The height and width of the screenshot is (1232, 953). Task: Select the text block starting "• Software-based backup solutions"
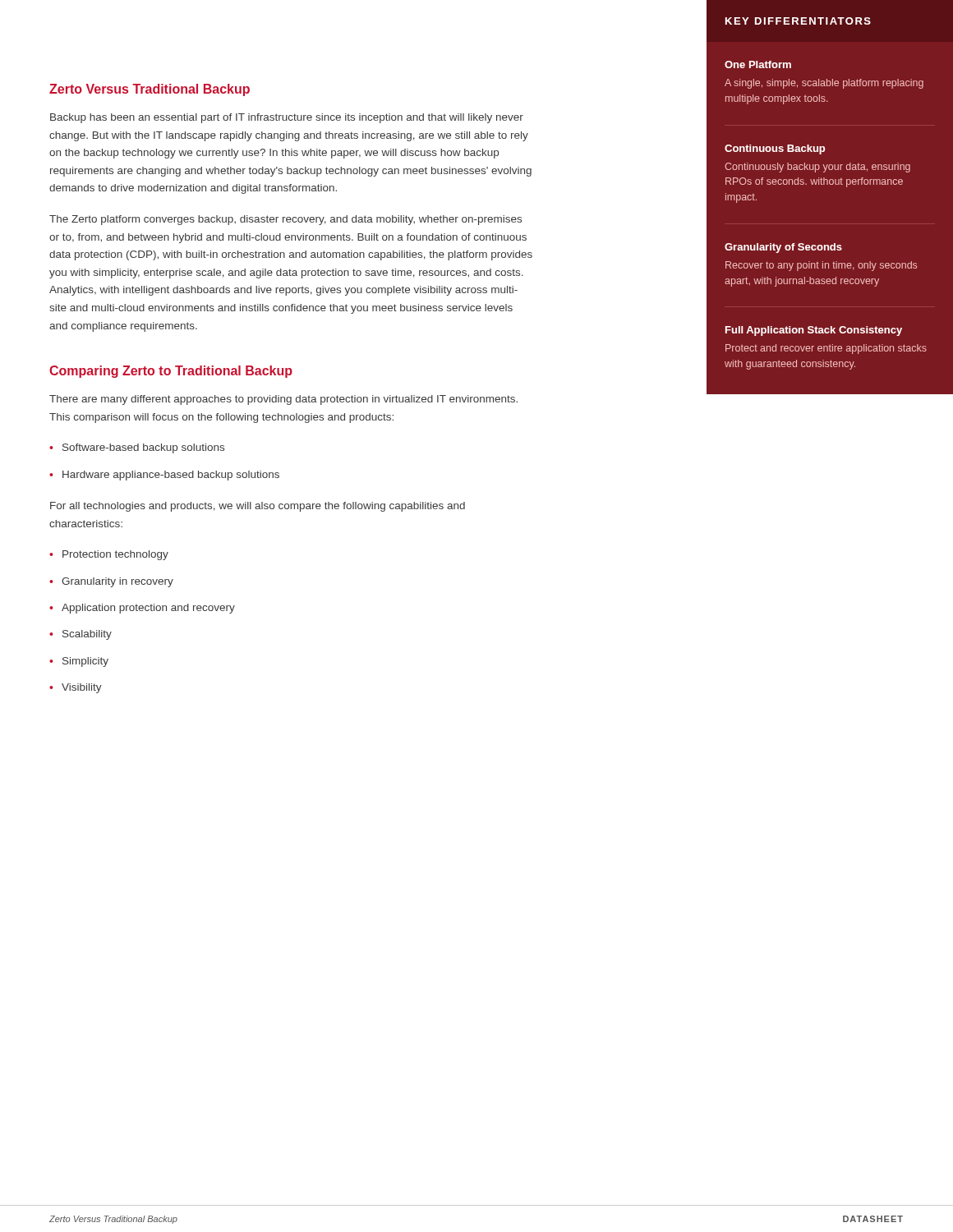click(x=137, y=448)
